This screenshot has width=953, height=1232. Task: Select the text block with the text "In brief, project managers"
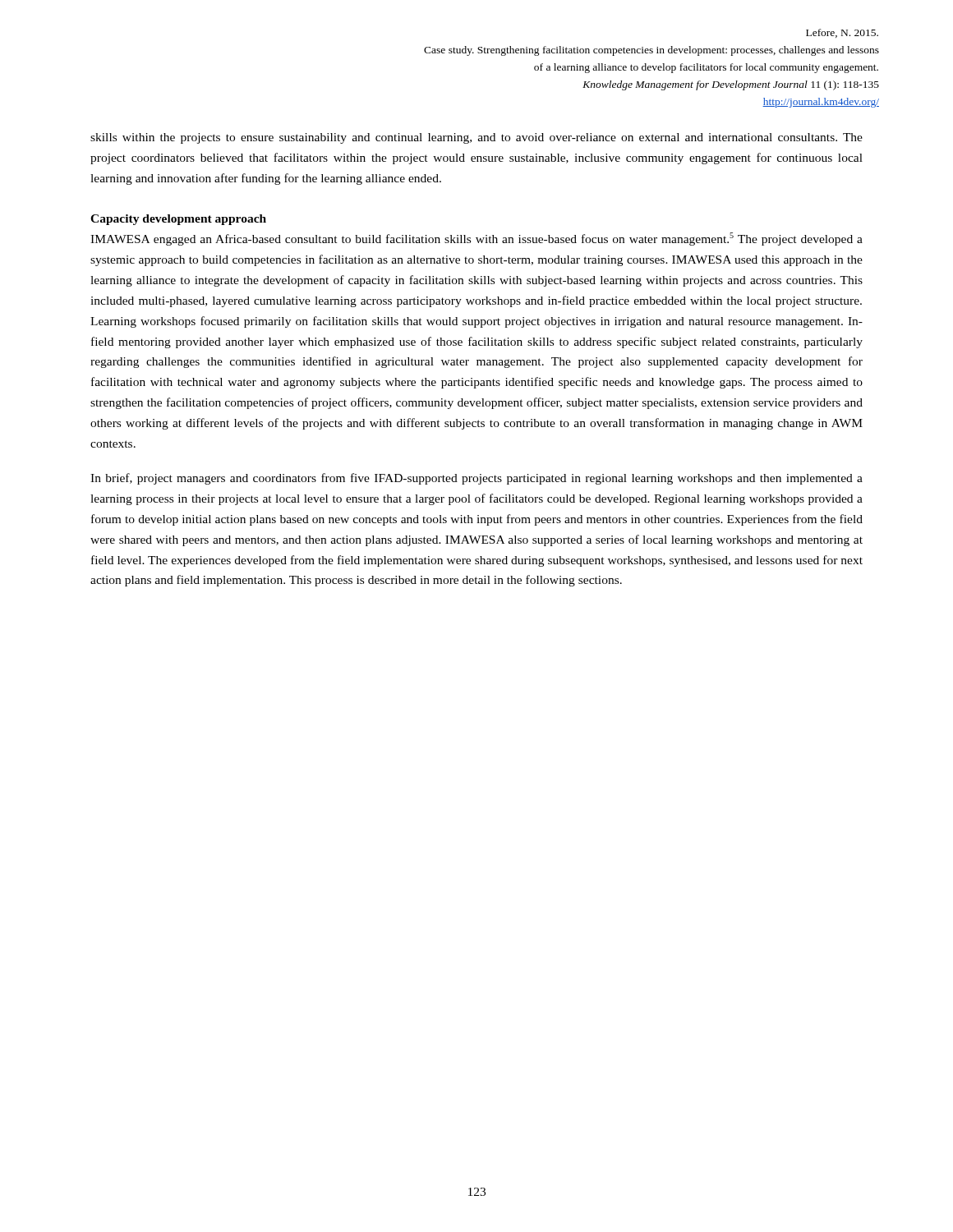(x=476, y=529)
